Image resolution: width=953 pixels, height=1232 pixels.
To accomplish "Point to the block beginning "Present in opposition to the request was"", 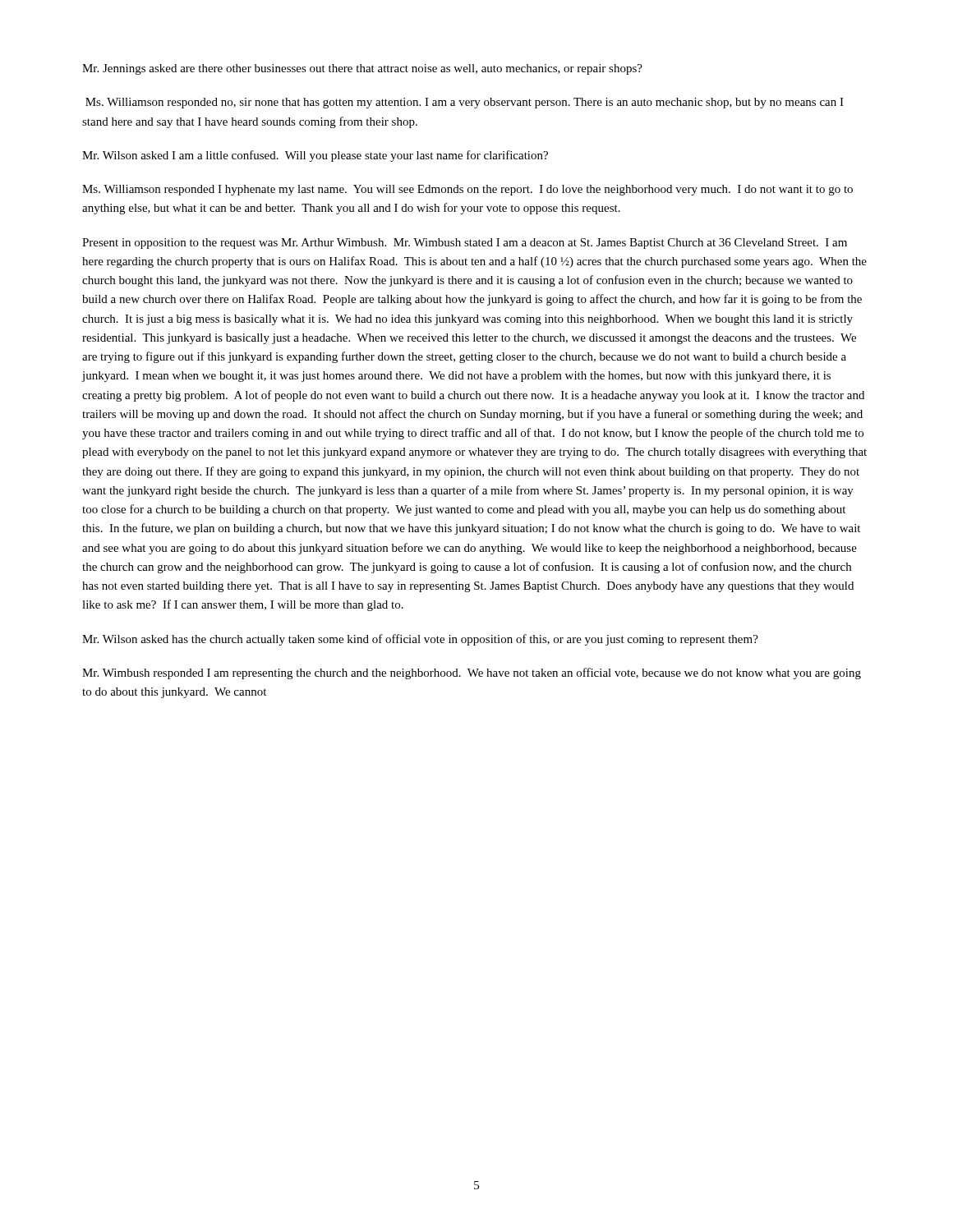I will [475, 423].
